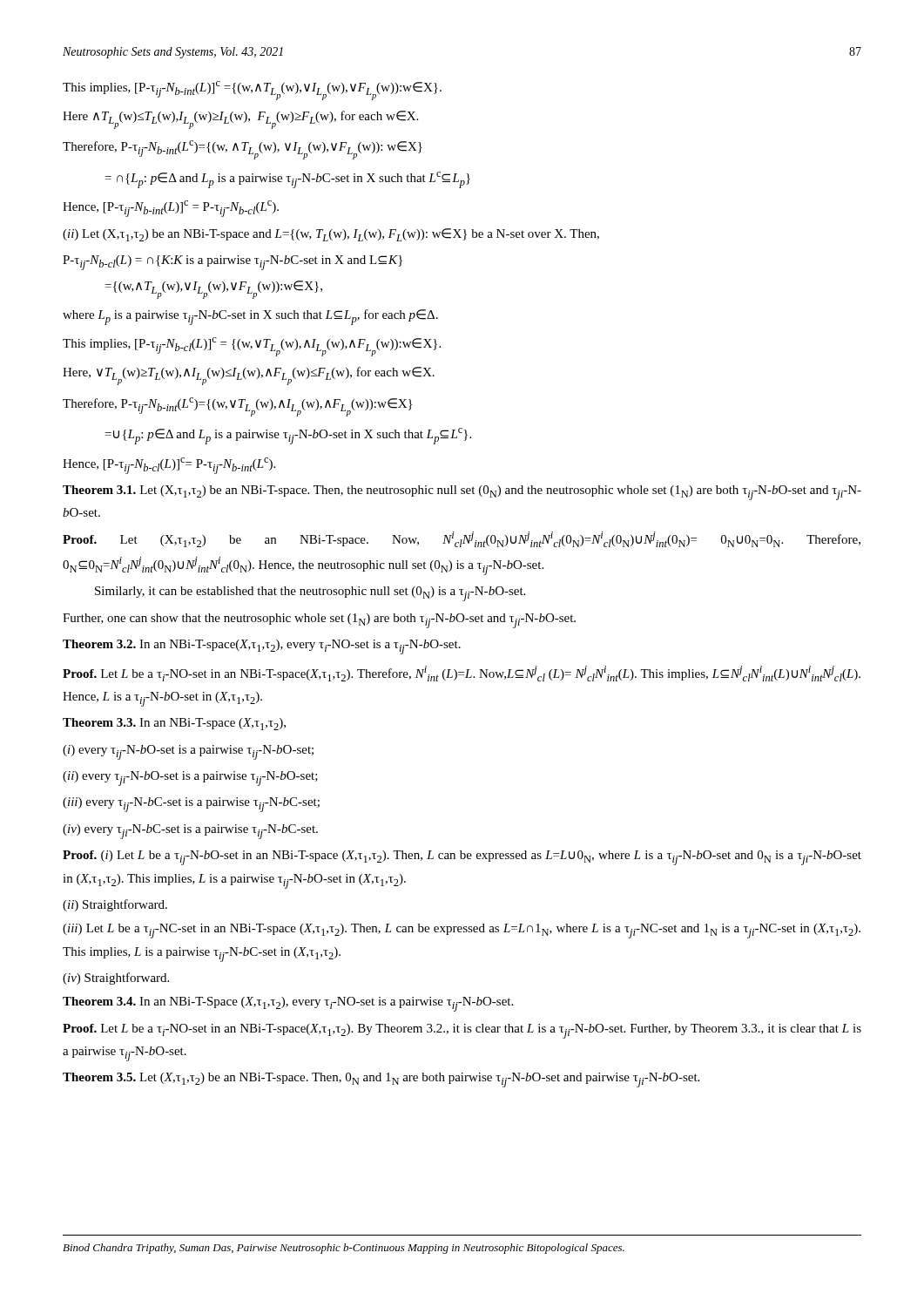Screen dimensions: 1307x924
Task: Locate the text "Here, ∨TLp(w)≥TL(w),∧ILp(w)≤IL(w),∧FLp(w)≤FL(w), for each w∈X."
Action: (249, 375)
